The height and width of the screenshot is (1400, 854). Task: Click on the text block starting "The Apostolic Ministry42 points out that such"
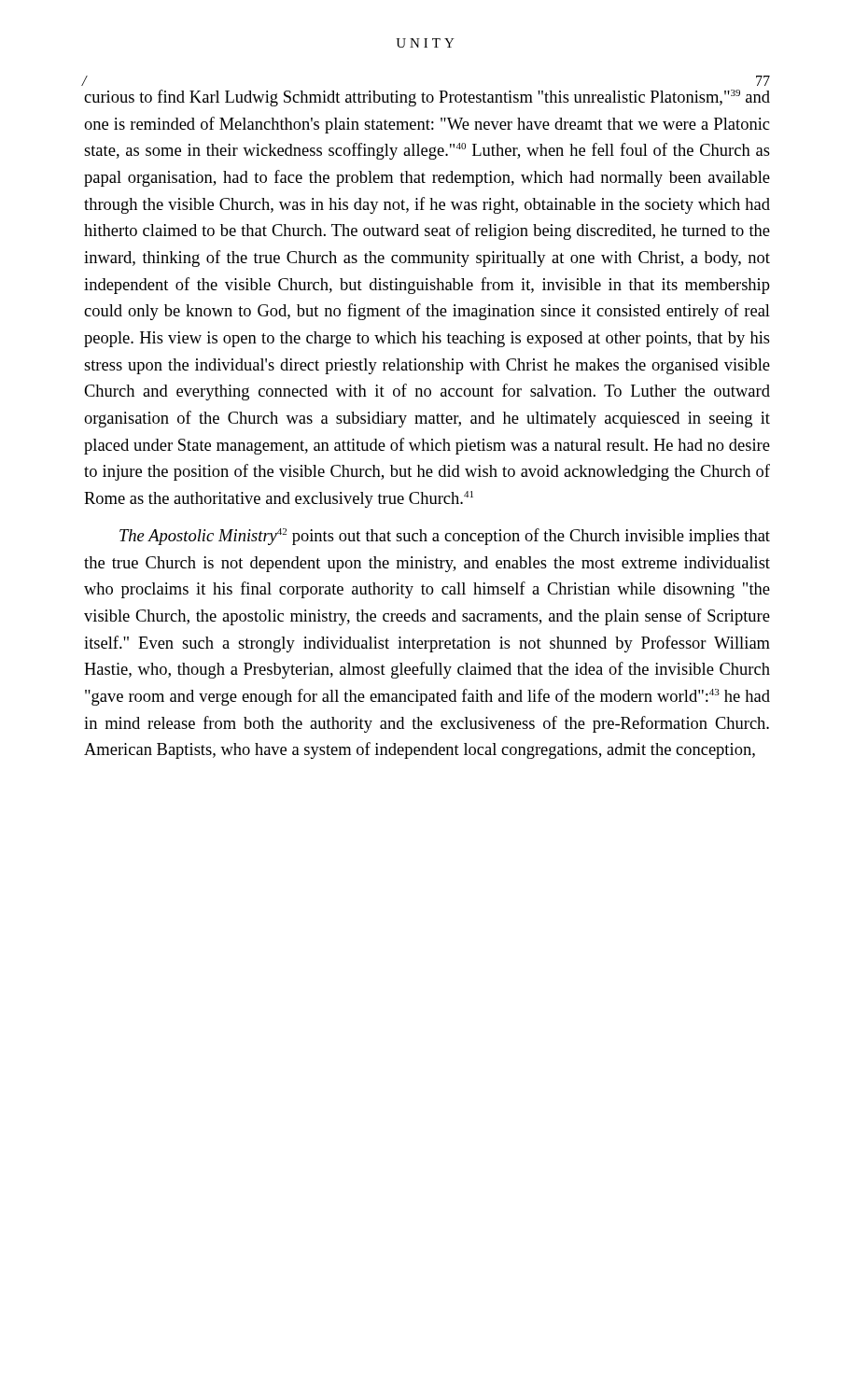pos(427,643)
